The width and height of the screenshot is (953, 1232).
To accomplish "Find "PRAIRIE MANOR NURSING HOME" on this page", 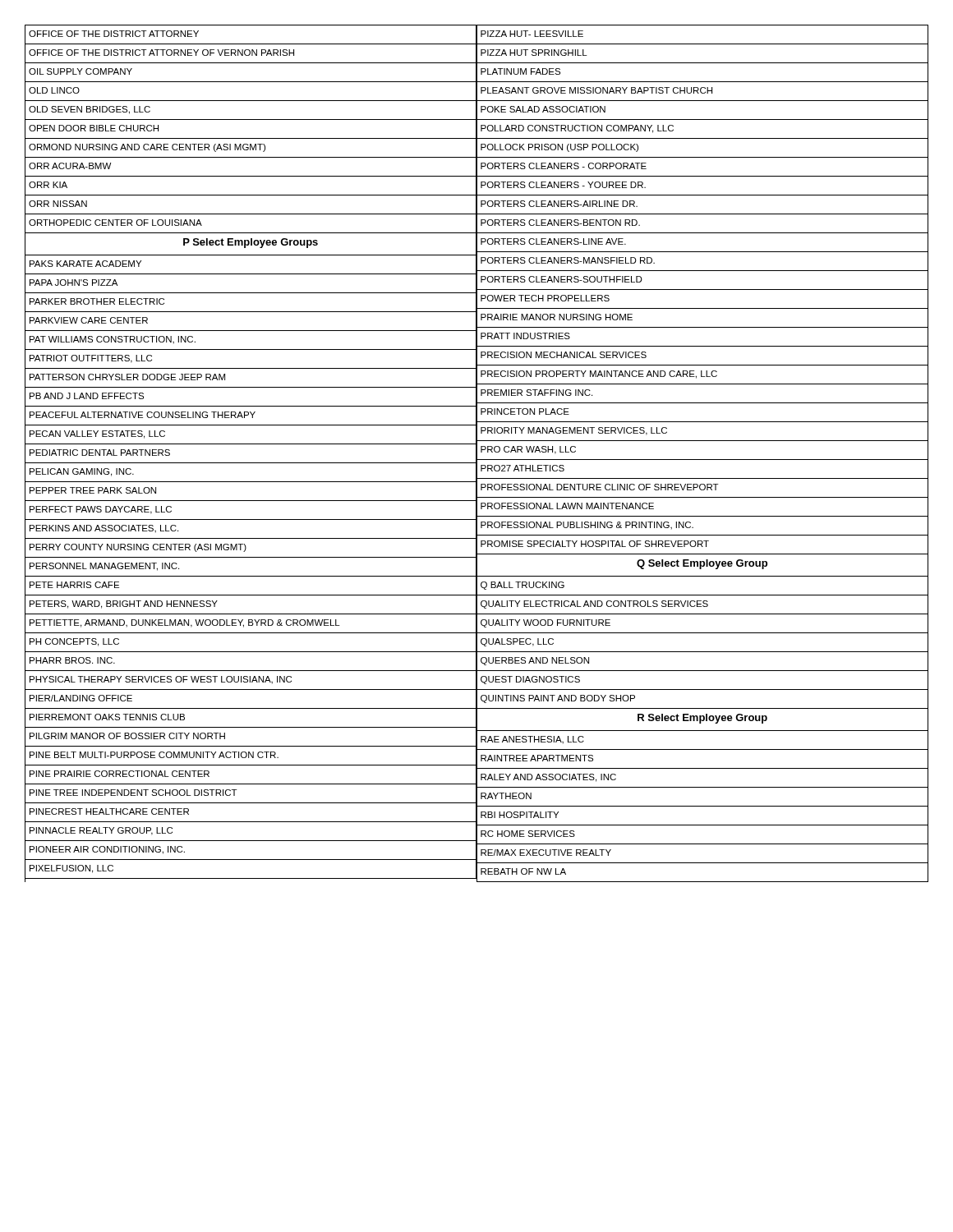I will [557, 317].
